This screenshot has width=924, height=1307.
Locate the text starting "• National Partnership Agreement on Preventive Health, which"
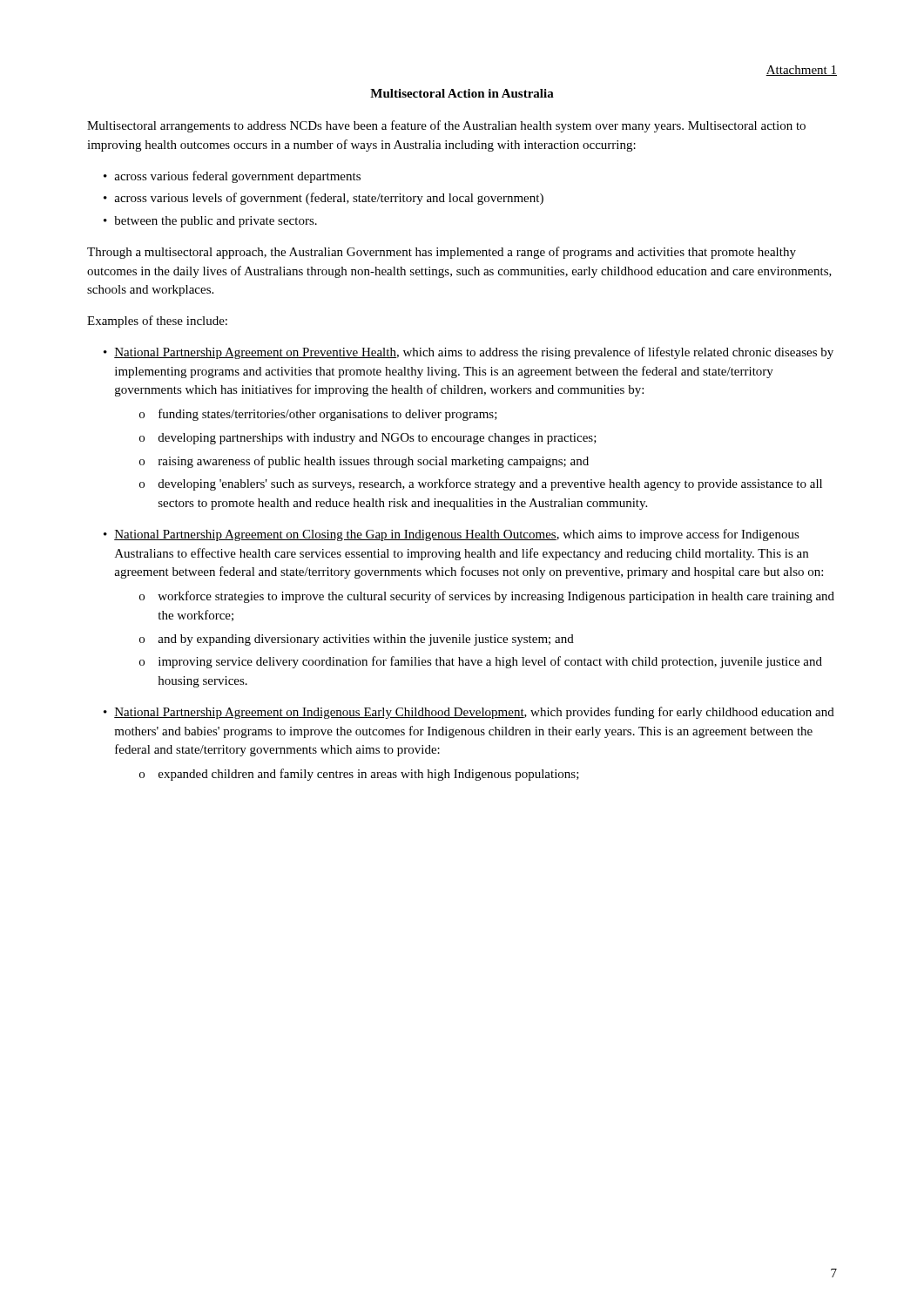coord(470,431)
